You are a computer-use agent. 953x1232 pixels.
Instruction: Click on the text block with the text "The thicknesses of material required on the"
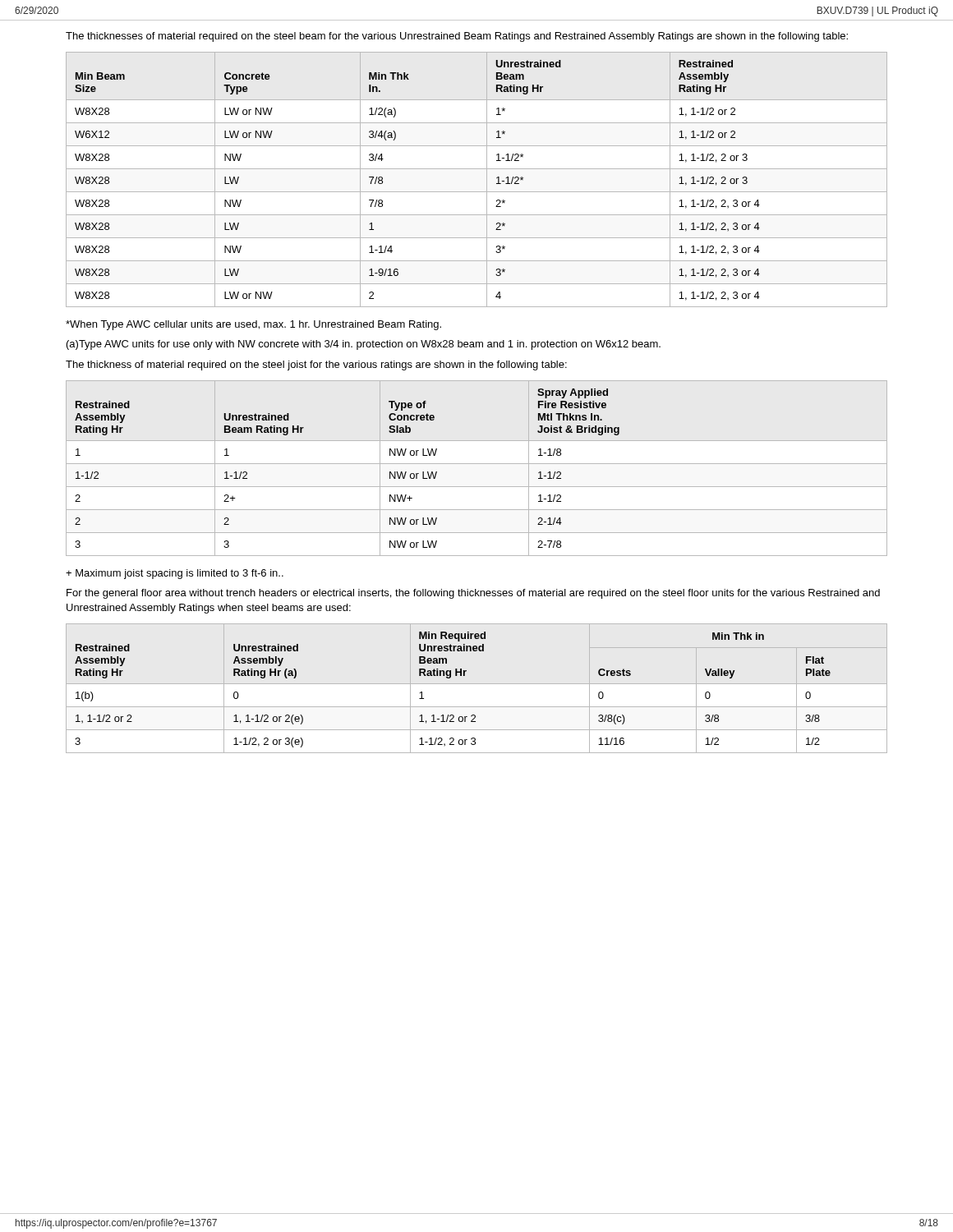pyautogui.click(x=457, y=36)
